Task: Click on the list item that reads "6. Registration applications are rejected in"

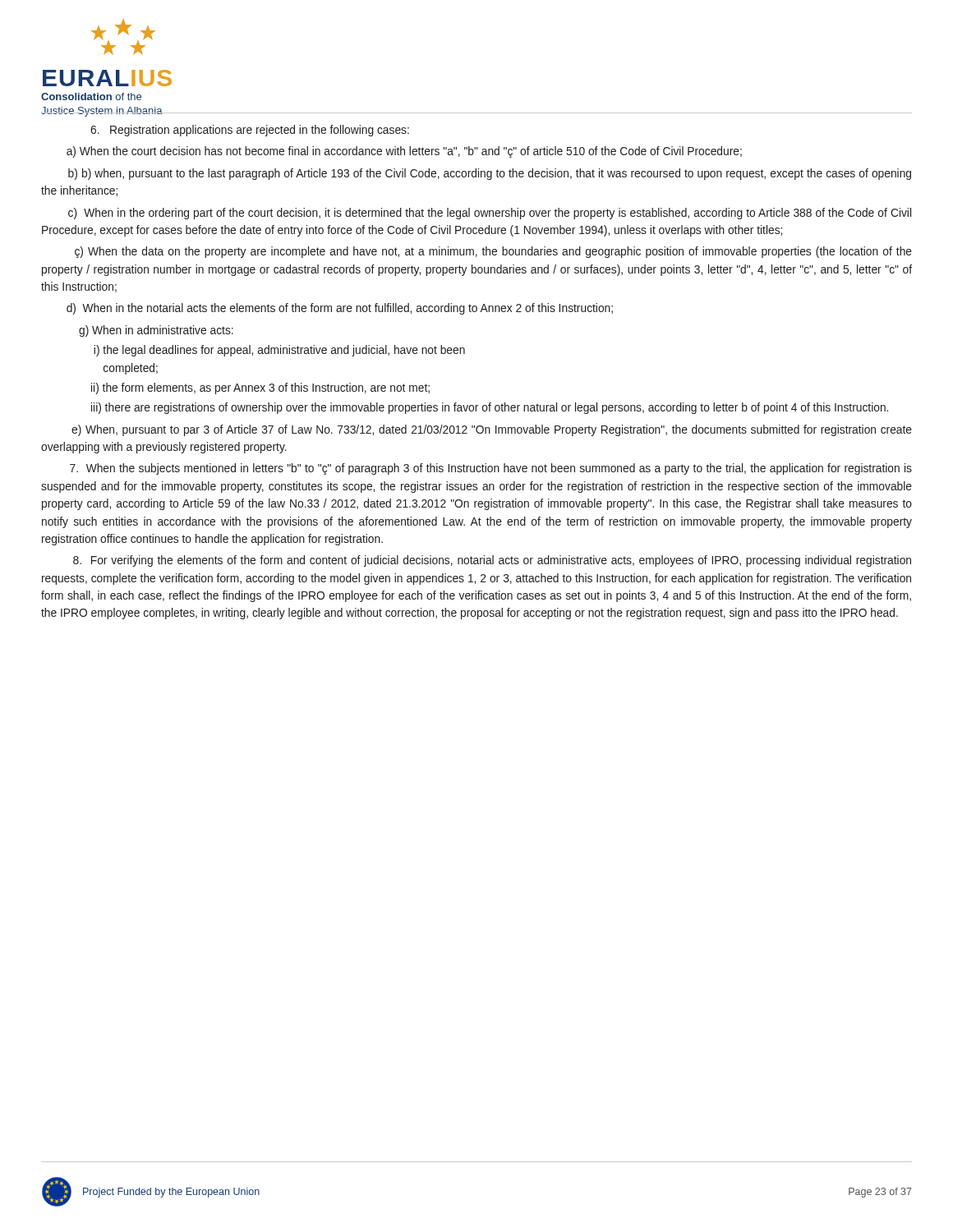Action: [250, 130]
